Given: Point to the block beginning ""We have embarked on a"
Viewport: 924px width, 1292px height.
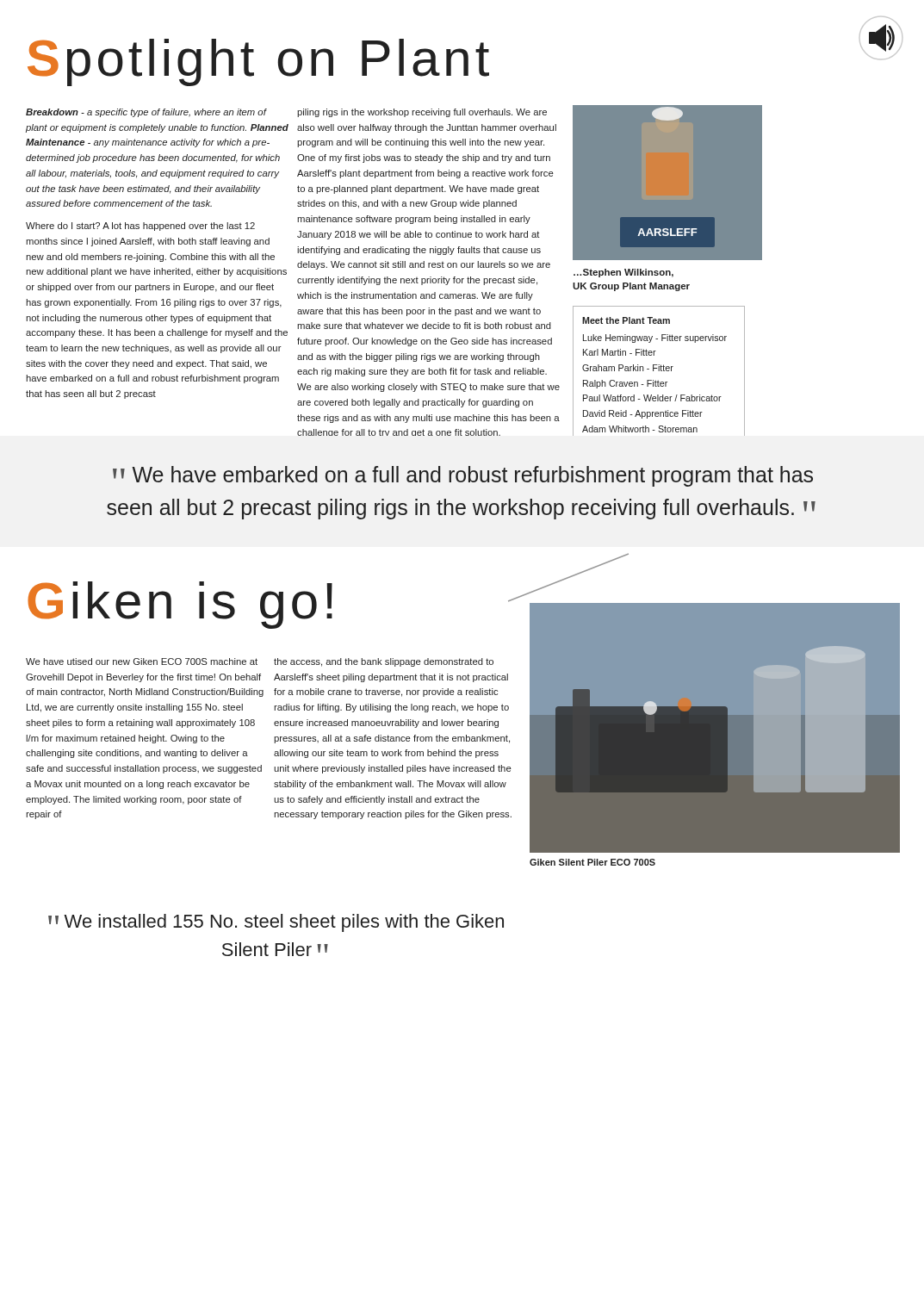Looking at the screenshot, I should pyautogui.click(x=462, y=498).
